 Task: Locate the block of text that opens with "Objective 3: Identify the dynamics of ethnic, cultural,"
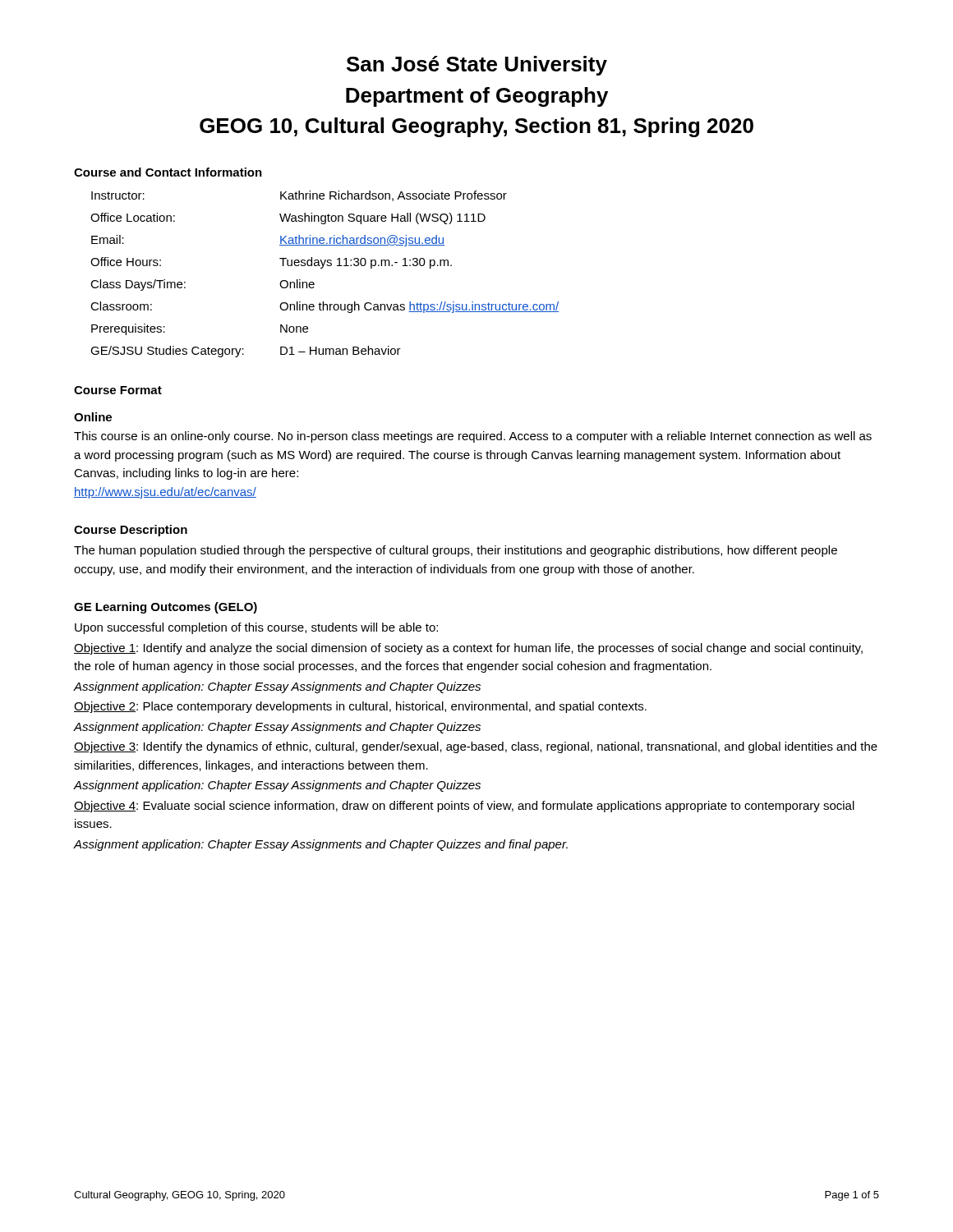476,755
